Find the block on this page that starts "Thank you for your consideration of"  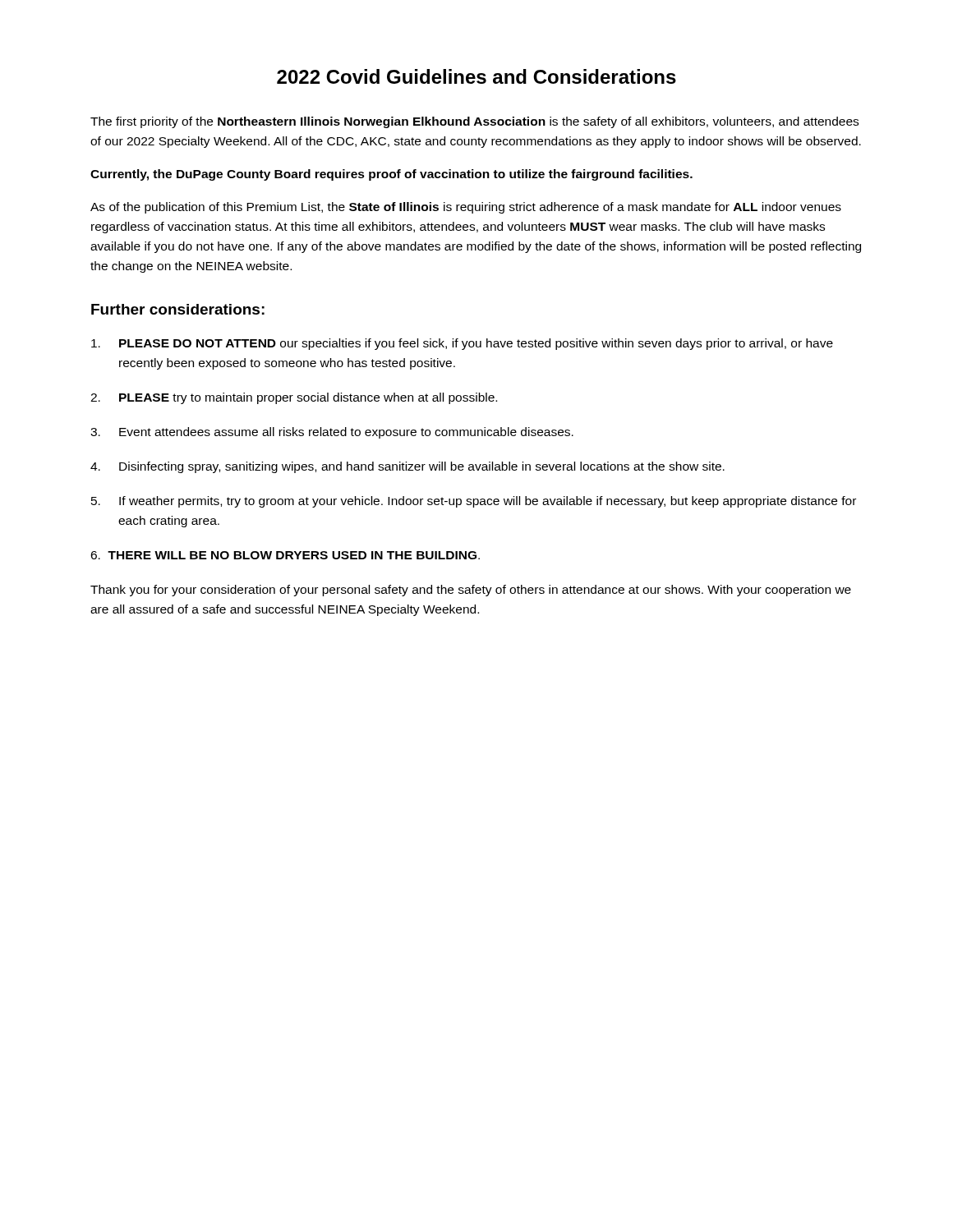(471, 599)
